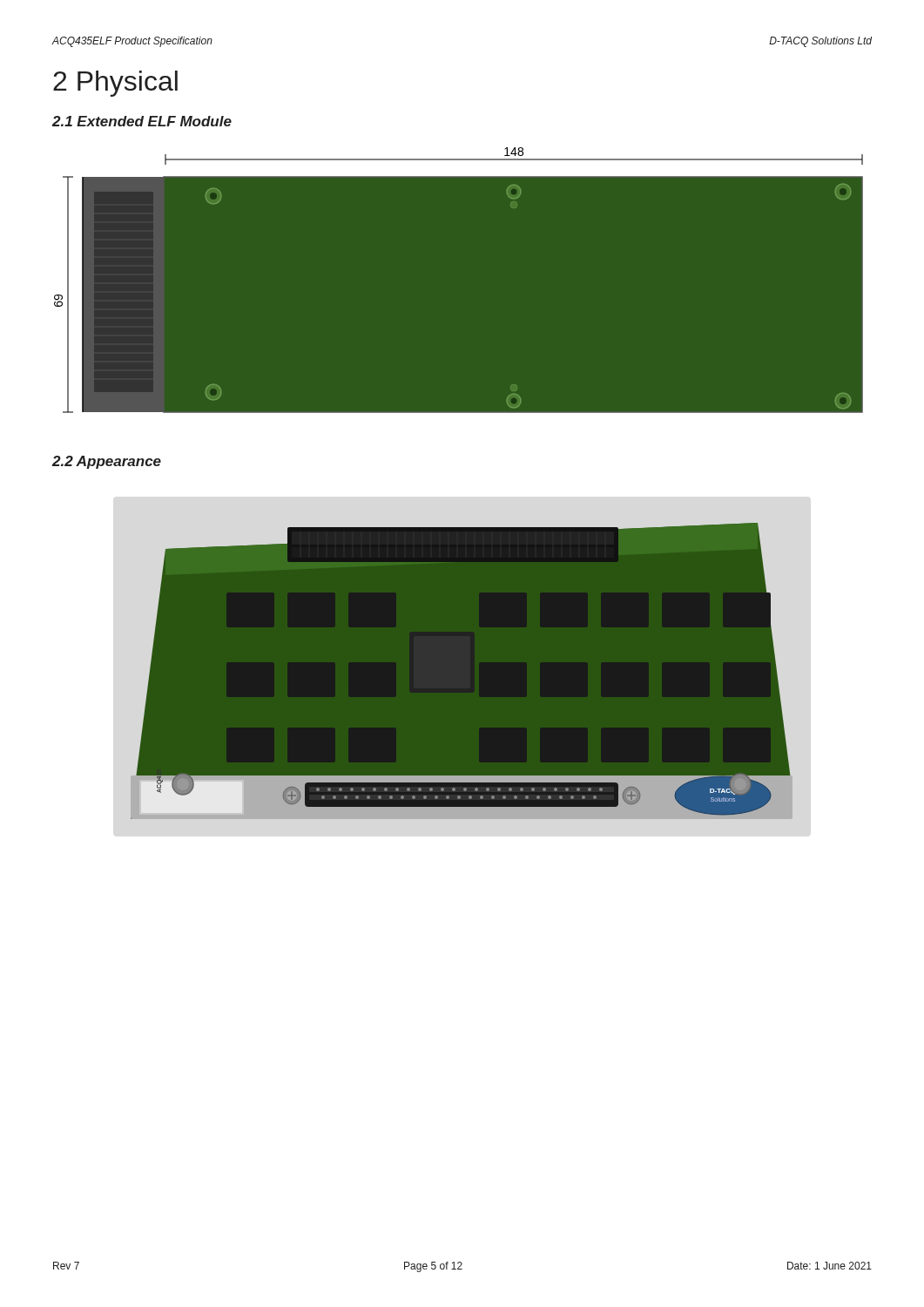The height and width of the screenshot is (1307, 924).
Task: Find the engineering diagram
Action: tap(462, 285)
